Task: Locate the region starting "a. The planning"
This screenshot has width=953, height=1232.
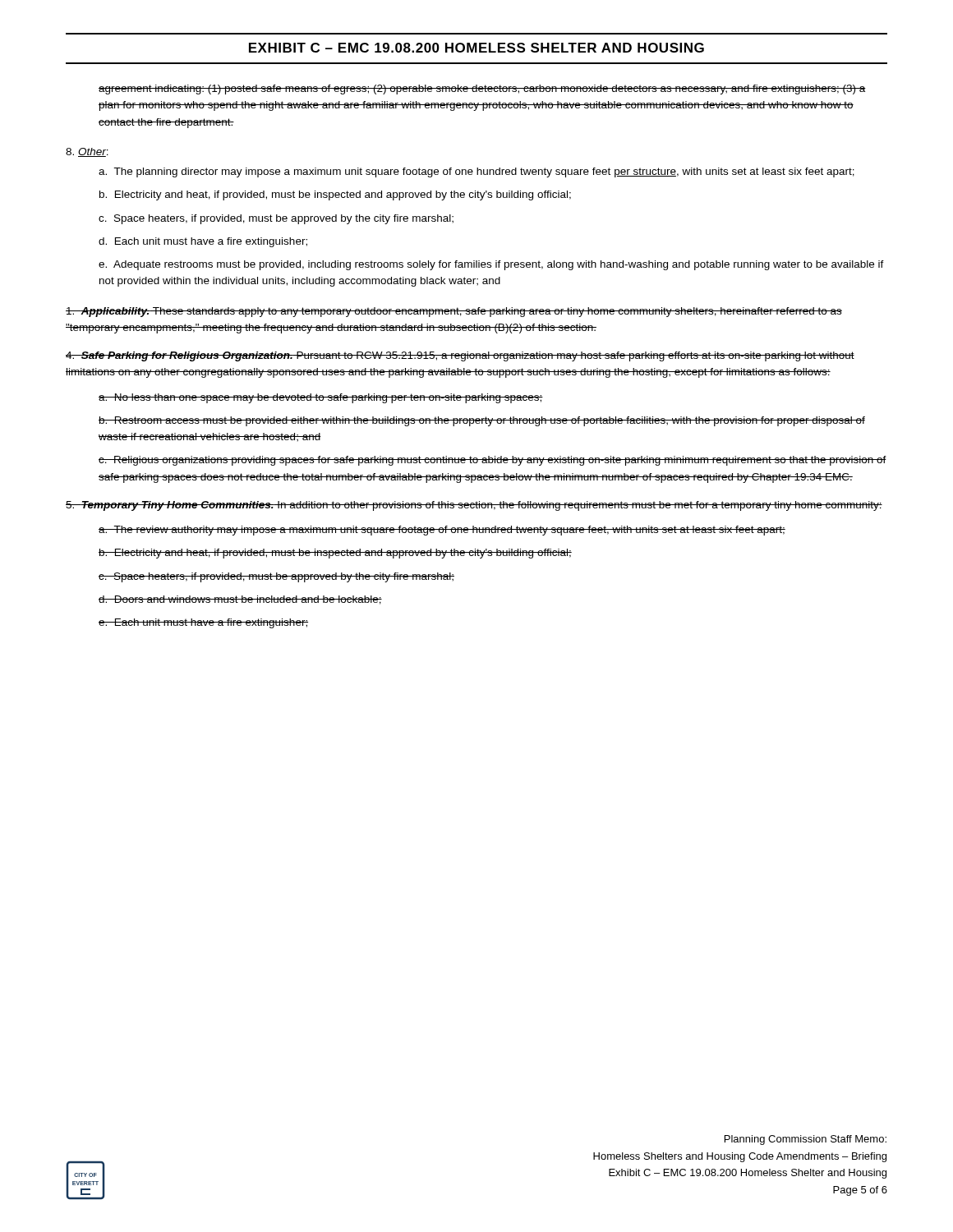Action: click(x=477, y=171)
